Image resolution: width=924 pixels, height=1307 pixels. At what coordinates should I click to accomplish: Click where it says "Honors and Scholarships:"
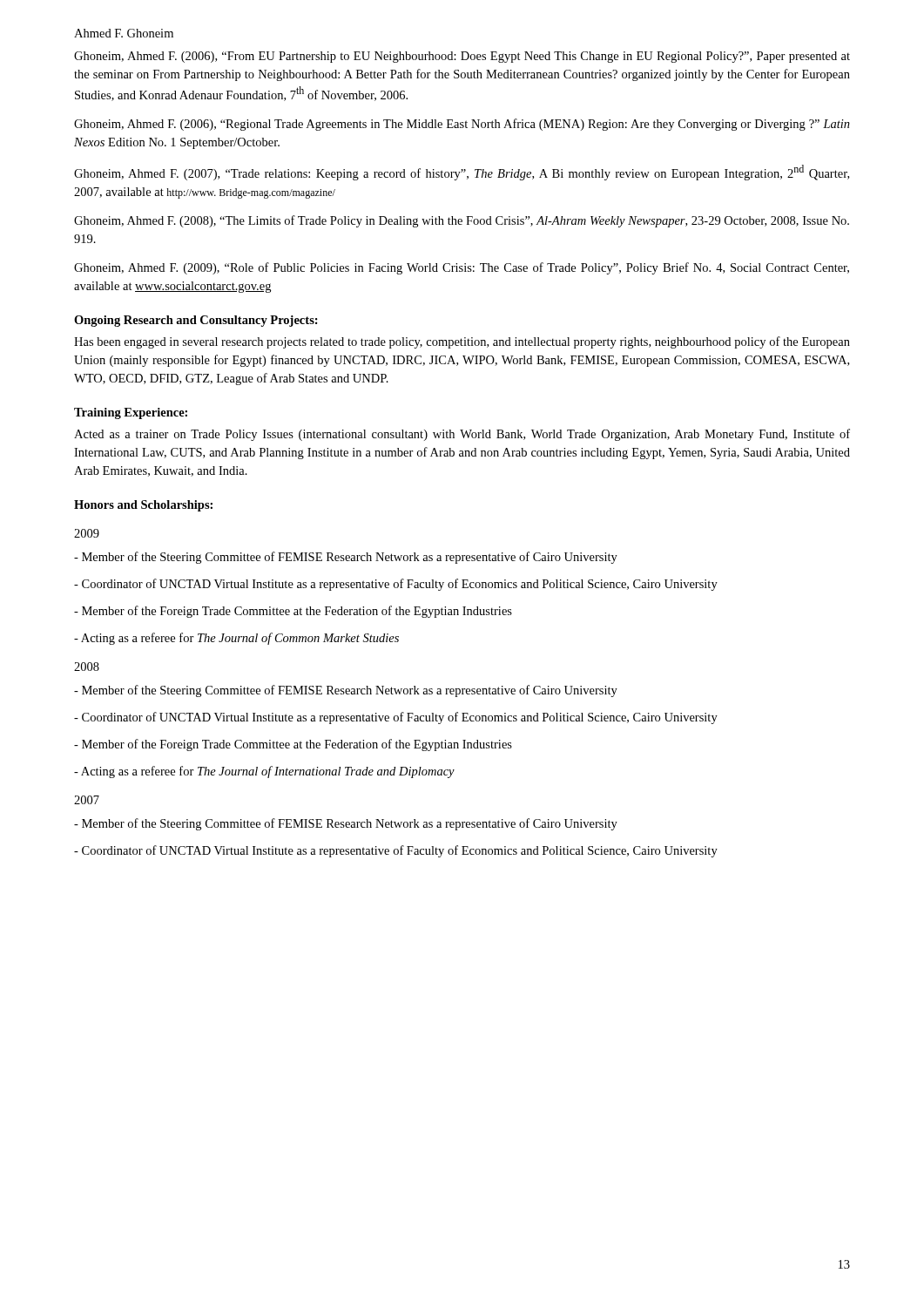point(143,506)
